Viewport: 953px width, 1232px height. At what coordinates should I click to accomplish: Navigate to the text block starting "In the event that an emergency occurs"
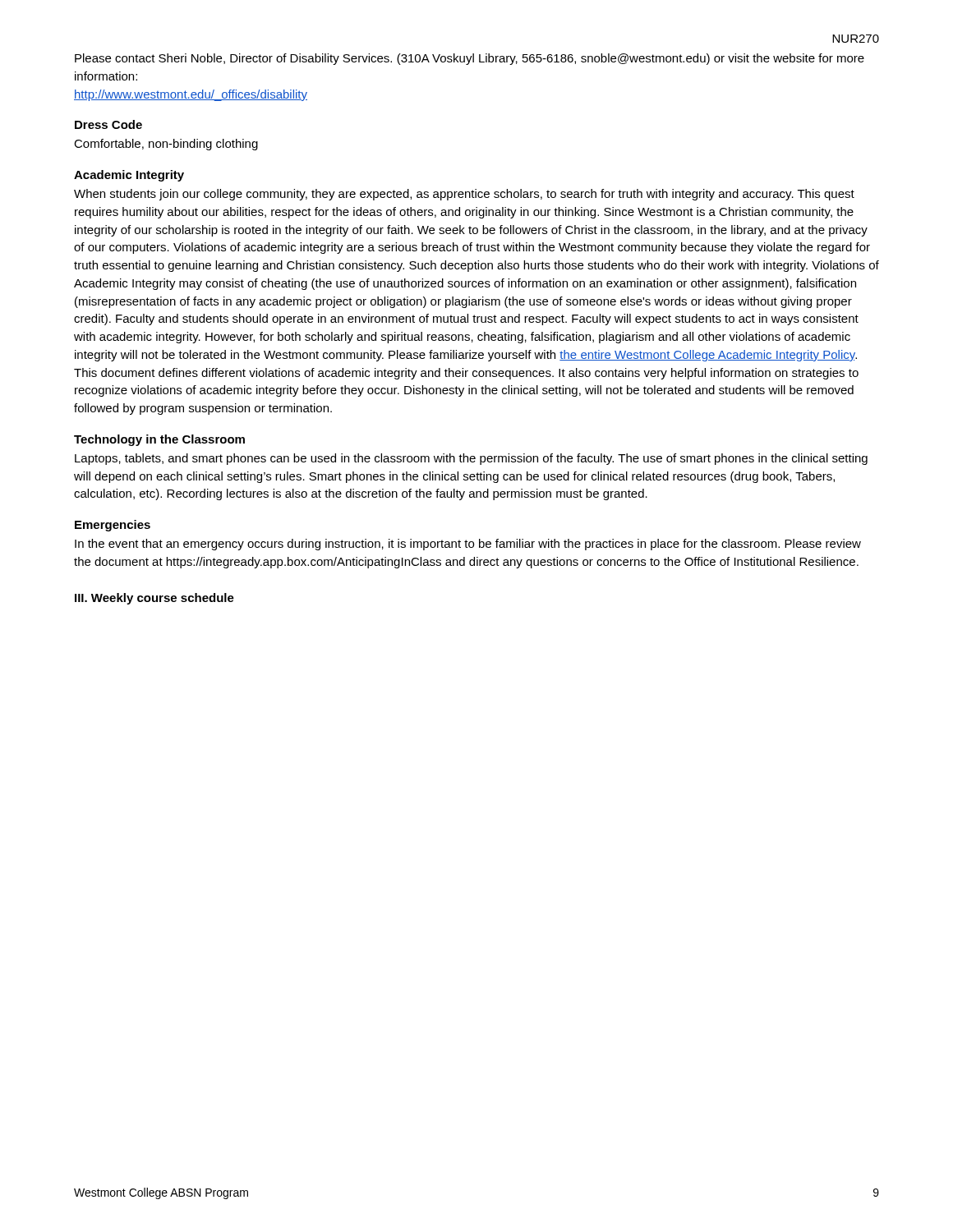pyautogui.click(x=476, y=553)
